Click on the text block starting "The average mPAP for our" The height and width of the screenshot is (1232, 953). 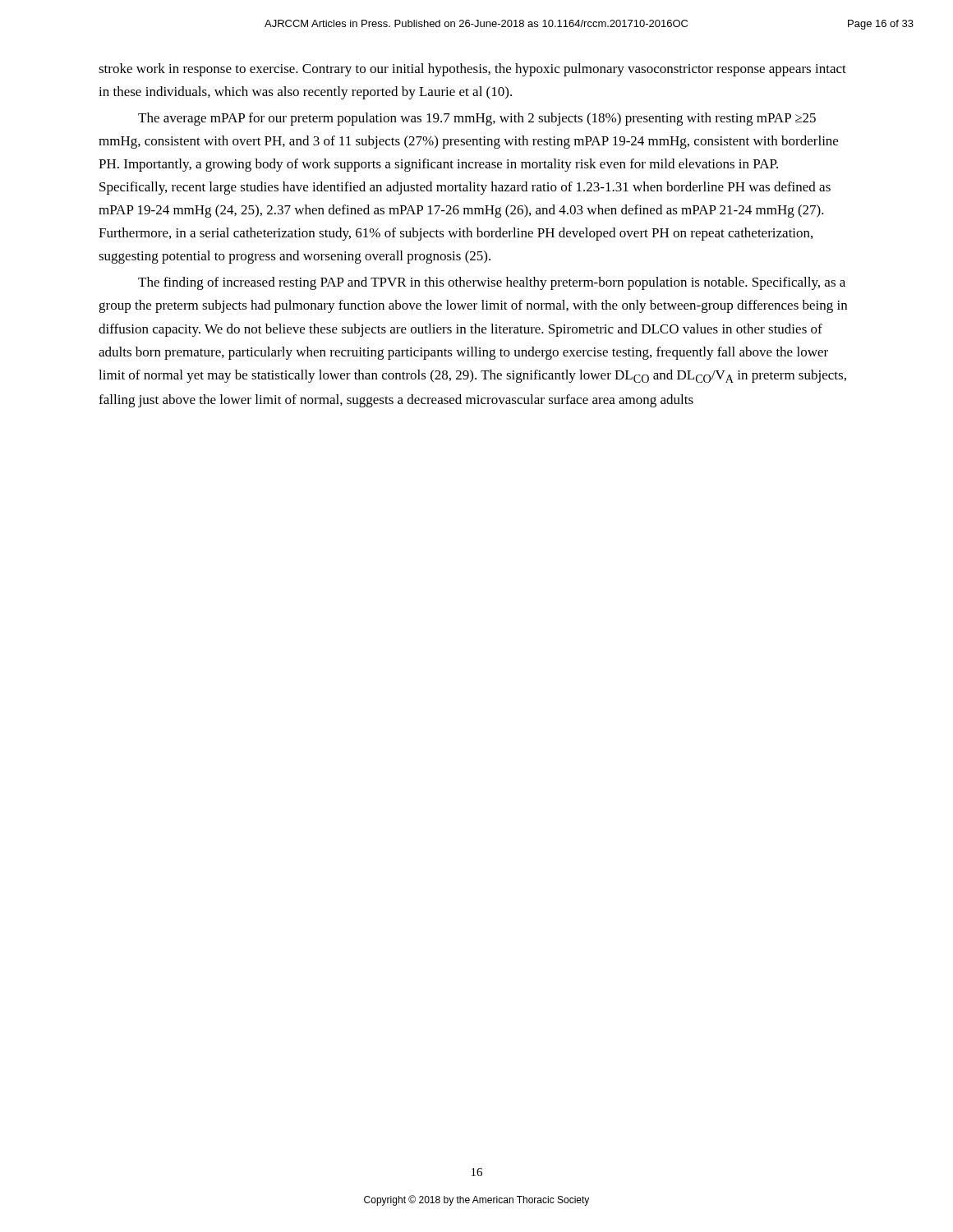(469, 187)
